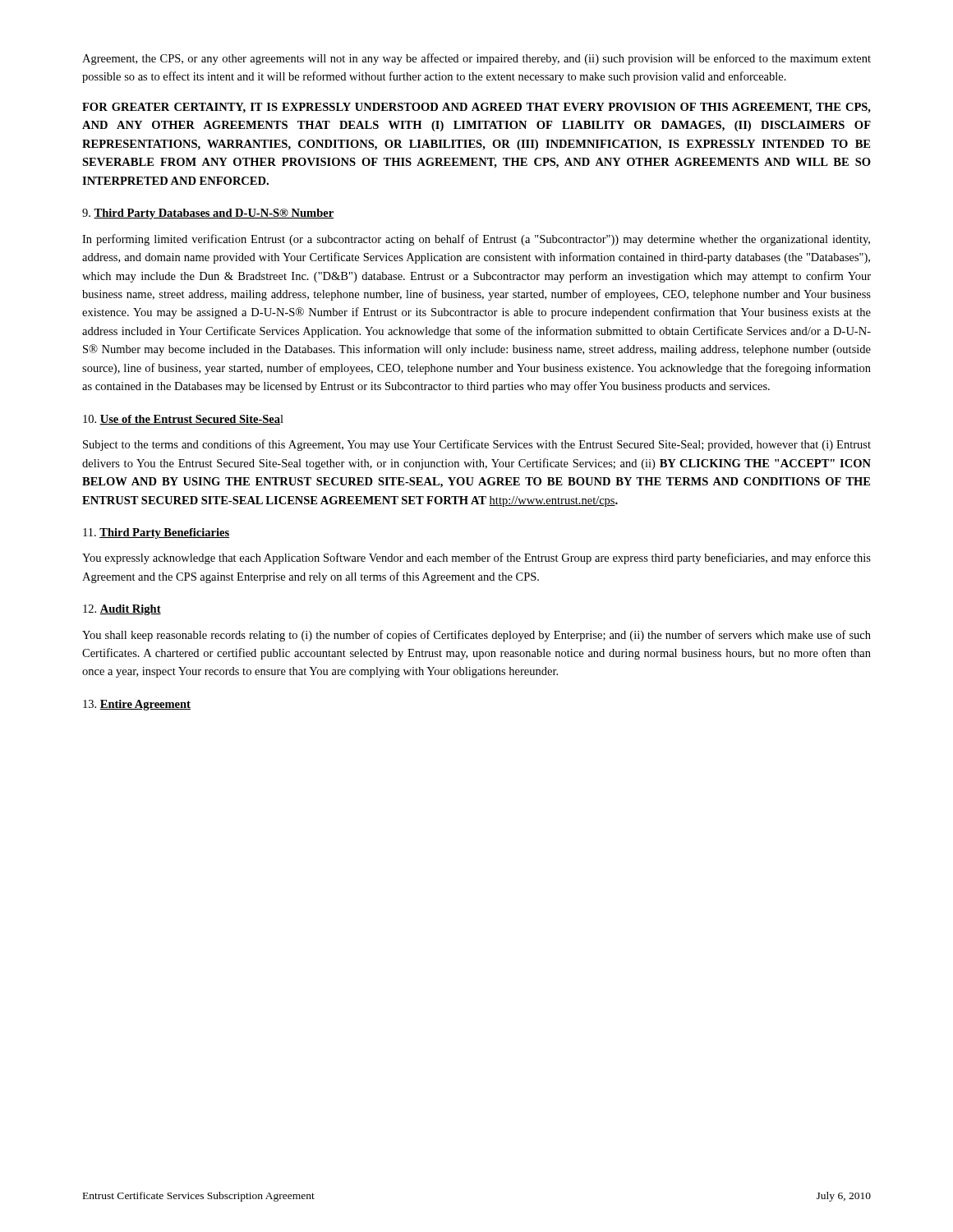This screenshot has height=1232, width=953.
Task: Locate the text block starting "You expressly acknowledge that each Application Software"
Action: (x=476, y=567)
